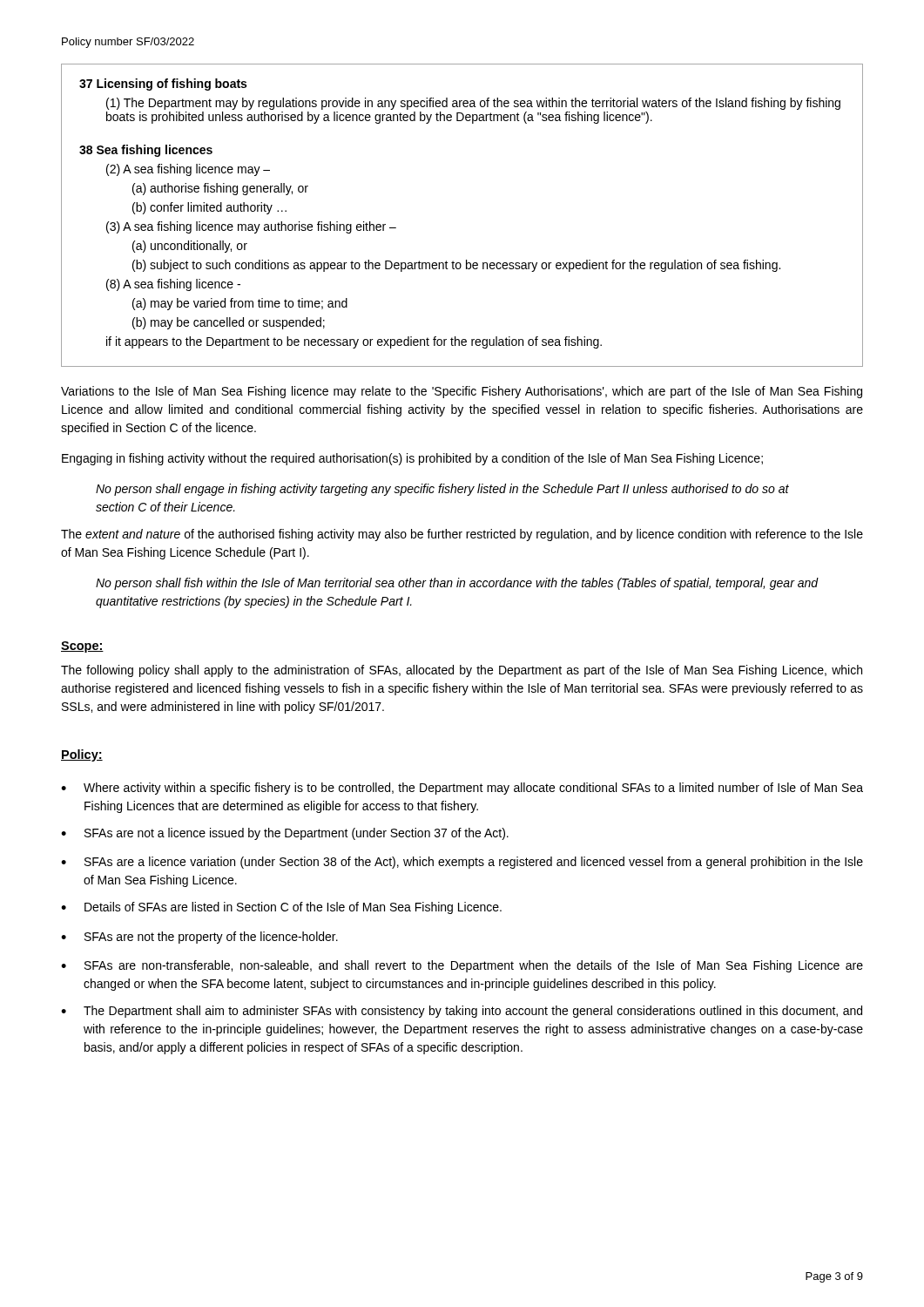Select the region starting "37 Licensing of fishing"

pos(163,85)
